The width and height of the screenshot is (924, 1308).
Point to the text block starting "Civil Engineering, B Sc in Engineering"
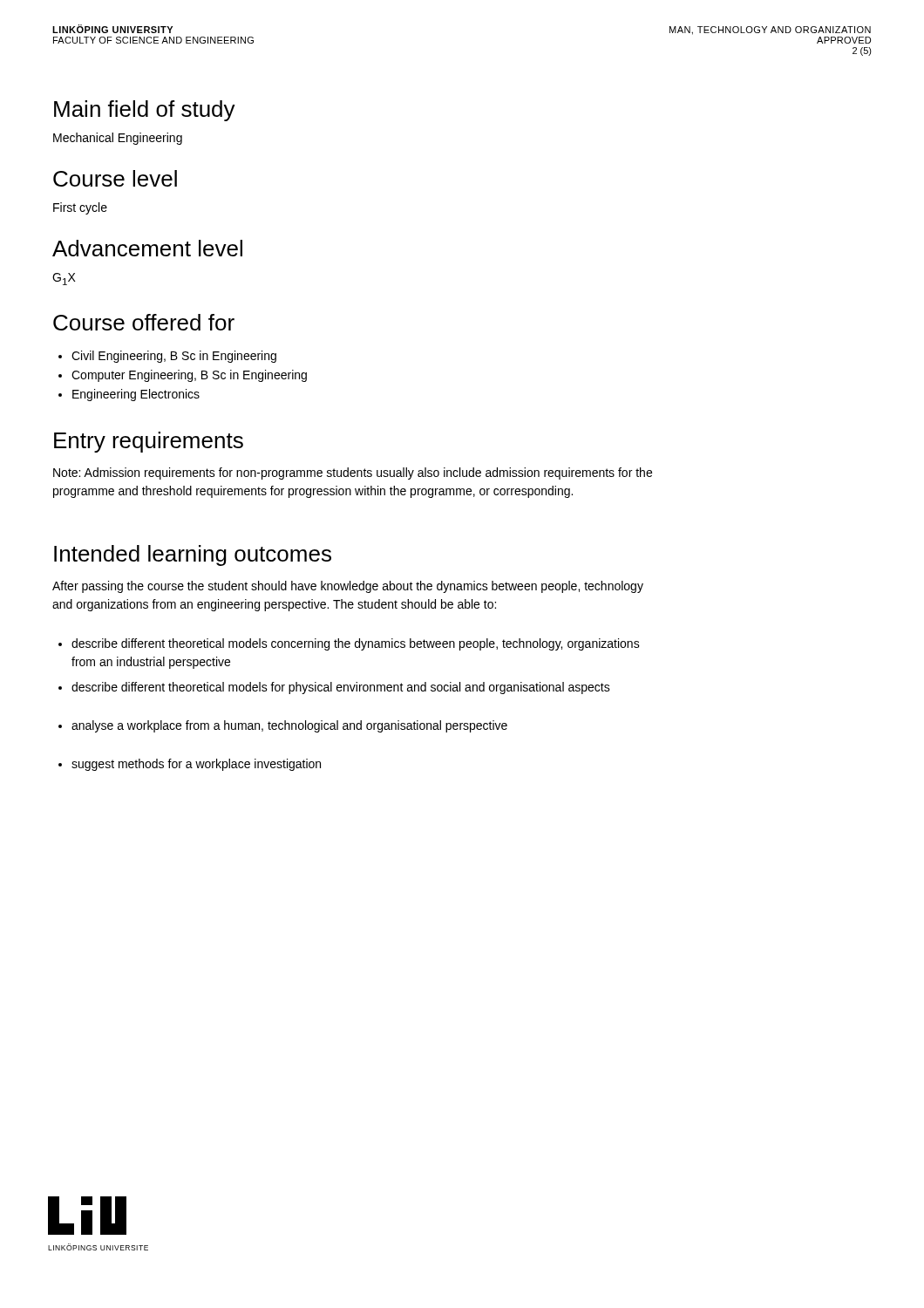coord(167,357)
